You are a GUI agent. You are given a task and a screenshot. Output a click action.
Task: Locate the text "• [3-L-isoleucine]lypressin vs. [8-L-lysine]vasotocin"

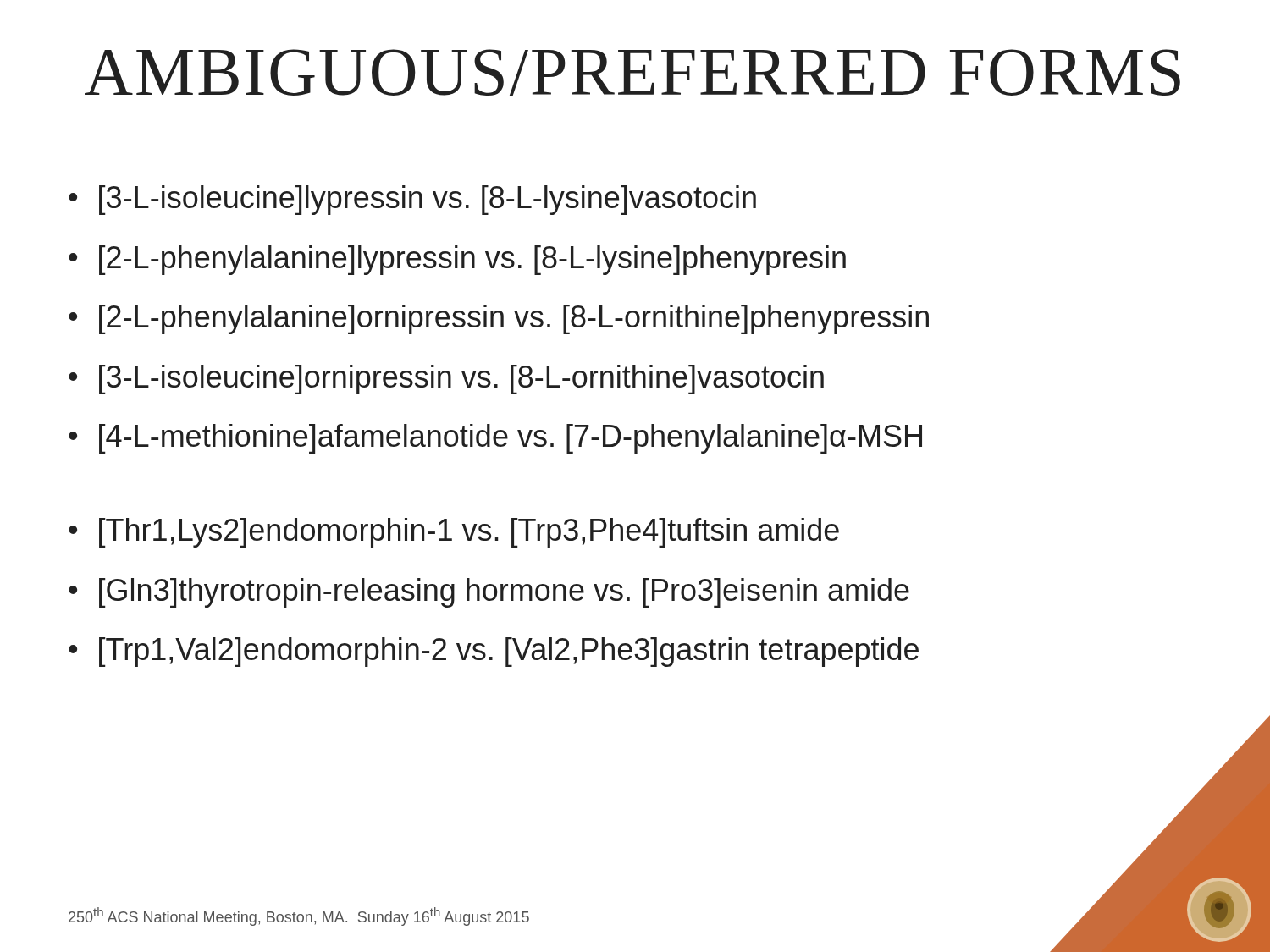(413, 198)
